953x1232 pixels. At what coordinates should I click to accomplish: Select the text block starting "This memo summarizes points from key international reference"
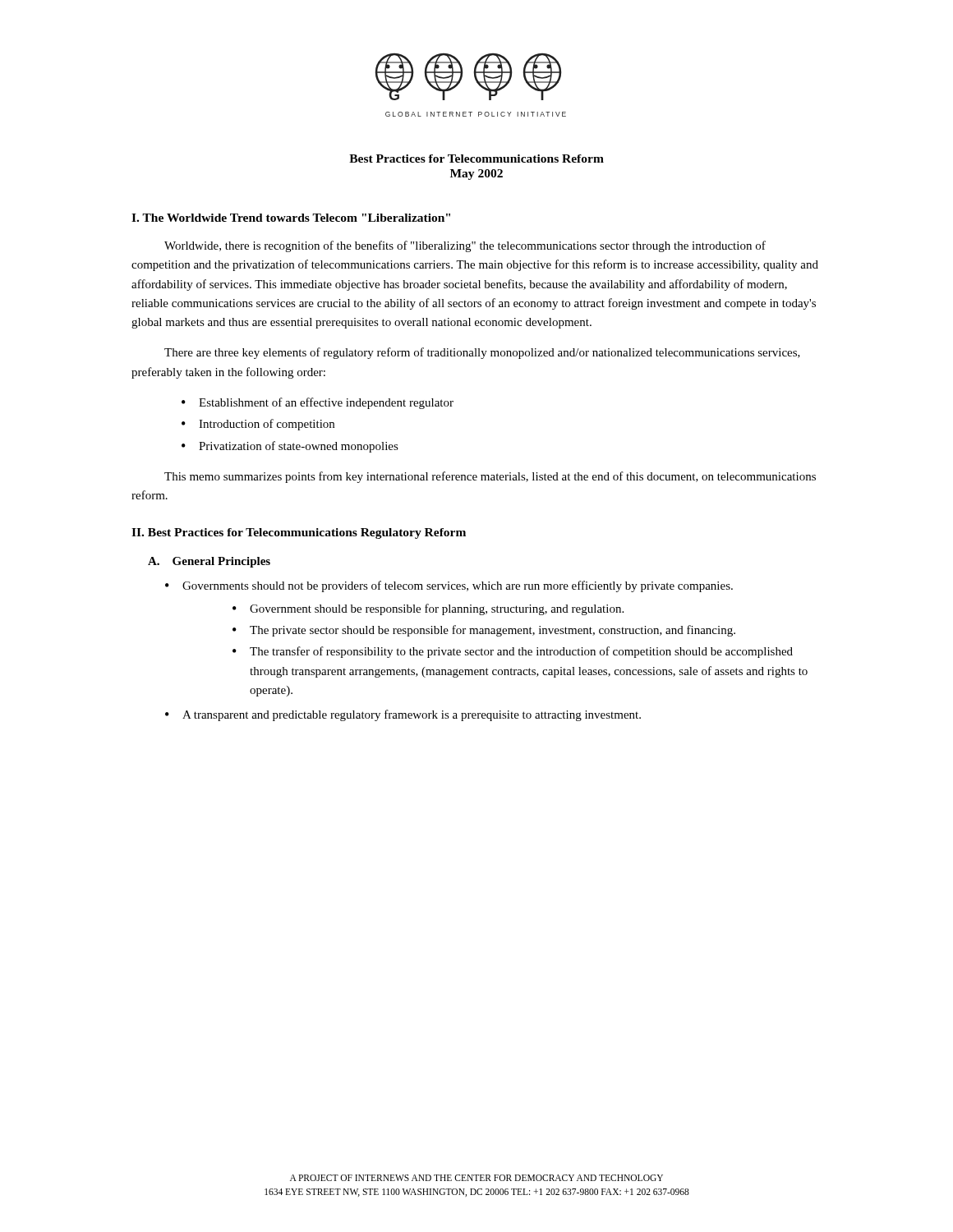[474, 486]
